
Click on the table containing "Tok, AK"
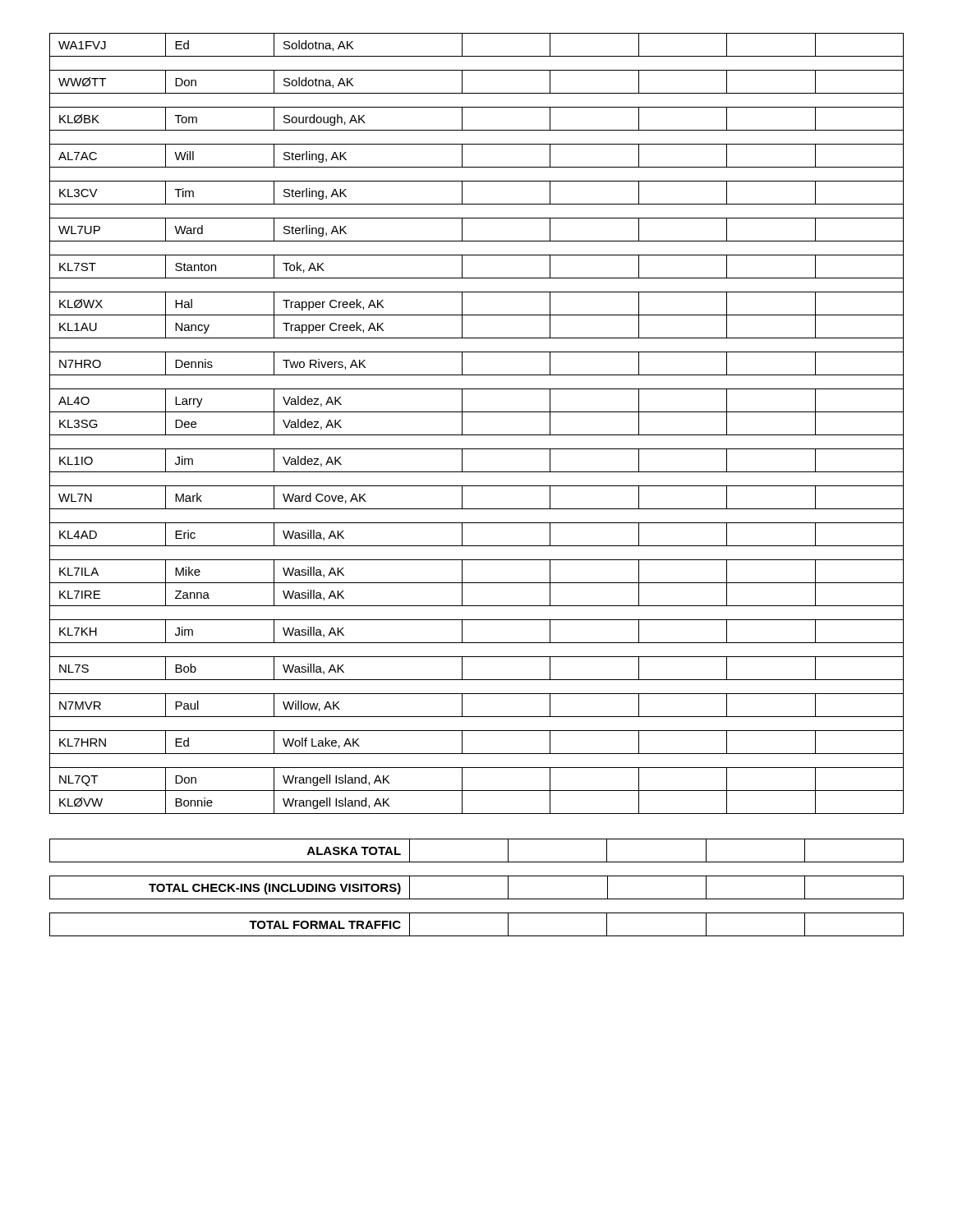[x=476, y=423]
